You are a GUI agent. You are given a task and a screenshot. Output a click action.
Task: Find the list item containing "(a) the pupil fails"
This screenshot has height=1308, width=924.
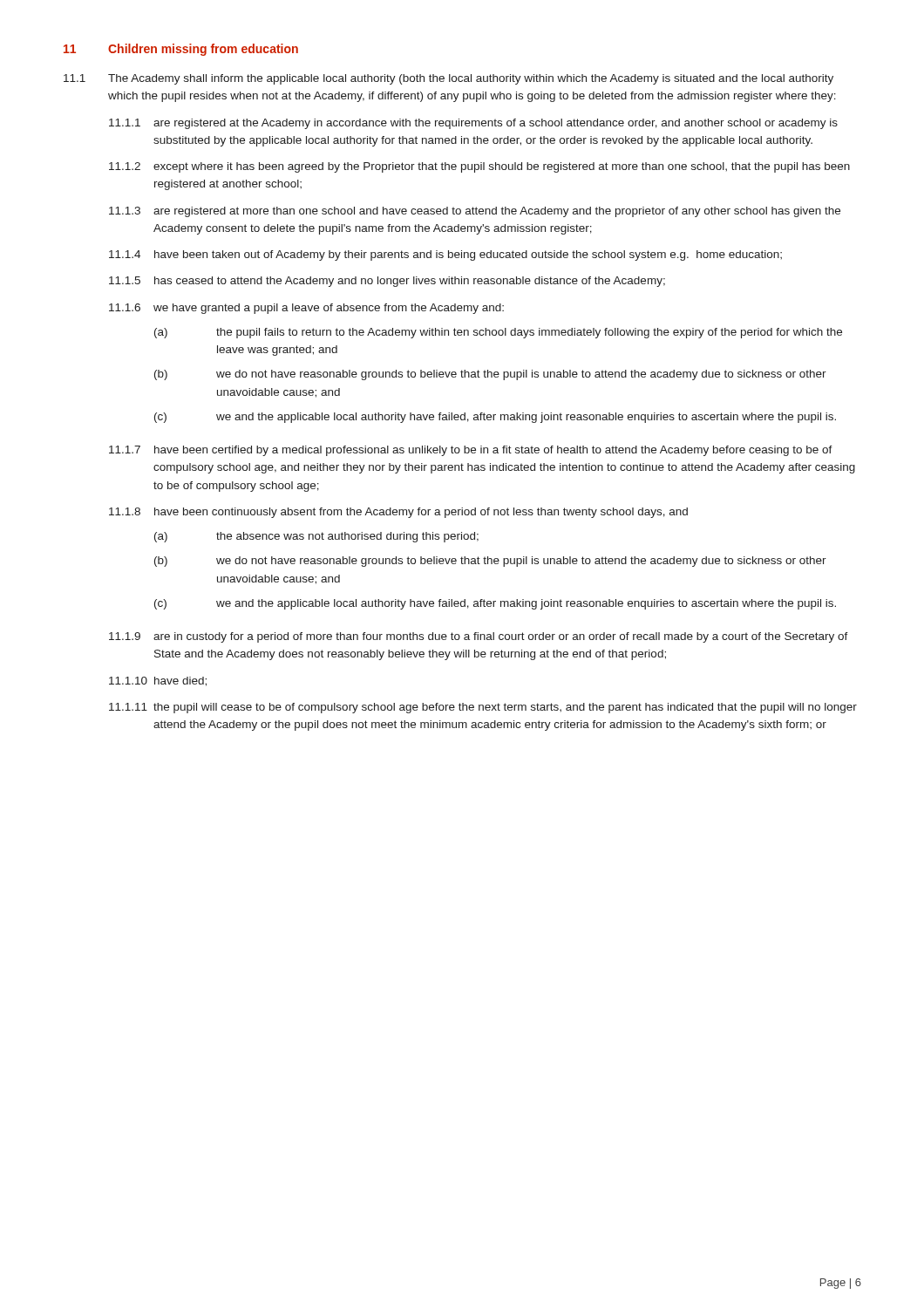[507, 341]
